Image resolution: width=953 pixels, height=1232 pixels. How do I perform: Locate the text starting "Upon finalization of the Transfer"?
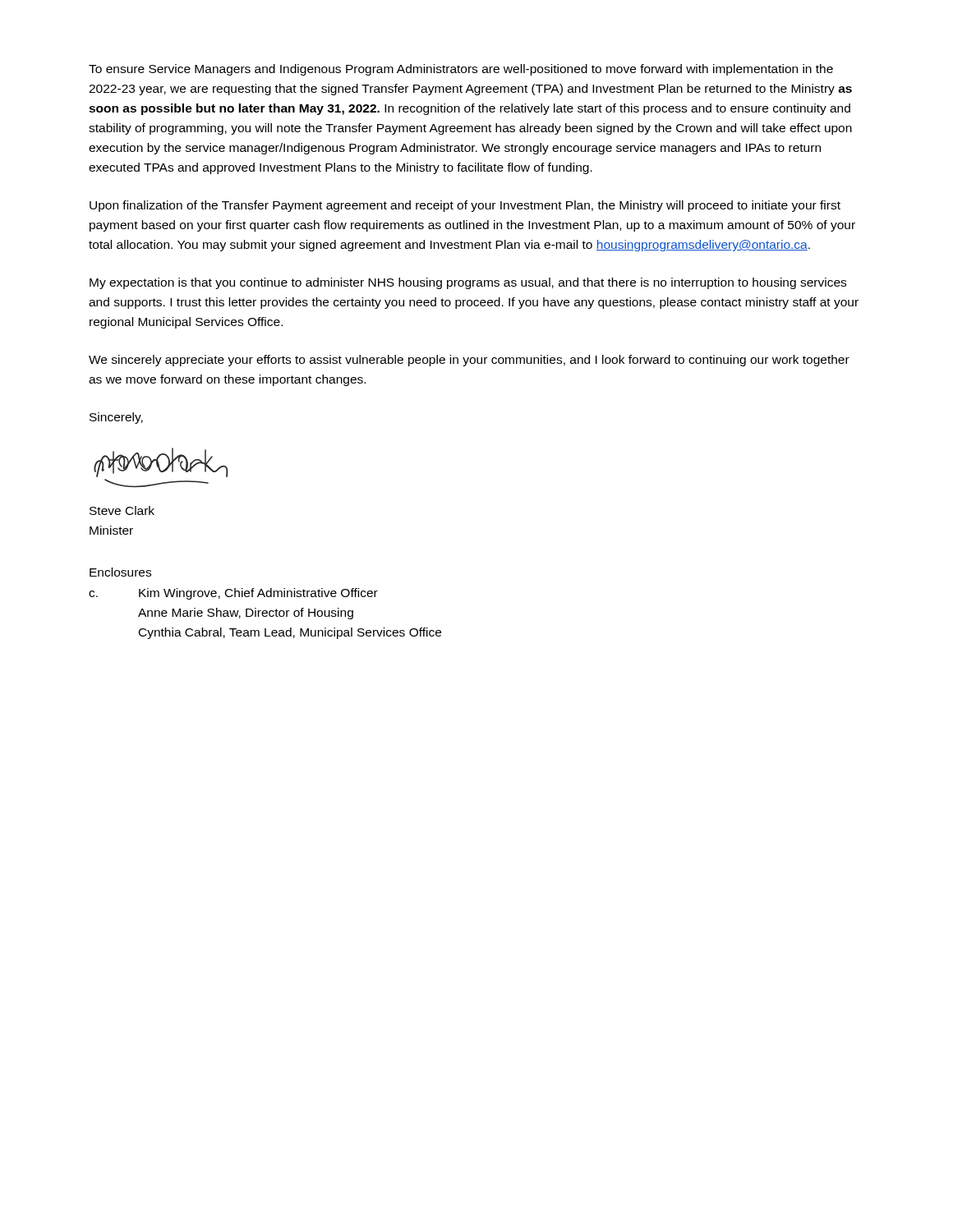(x=472, y=225)
